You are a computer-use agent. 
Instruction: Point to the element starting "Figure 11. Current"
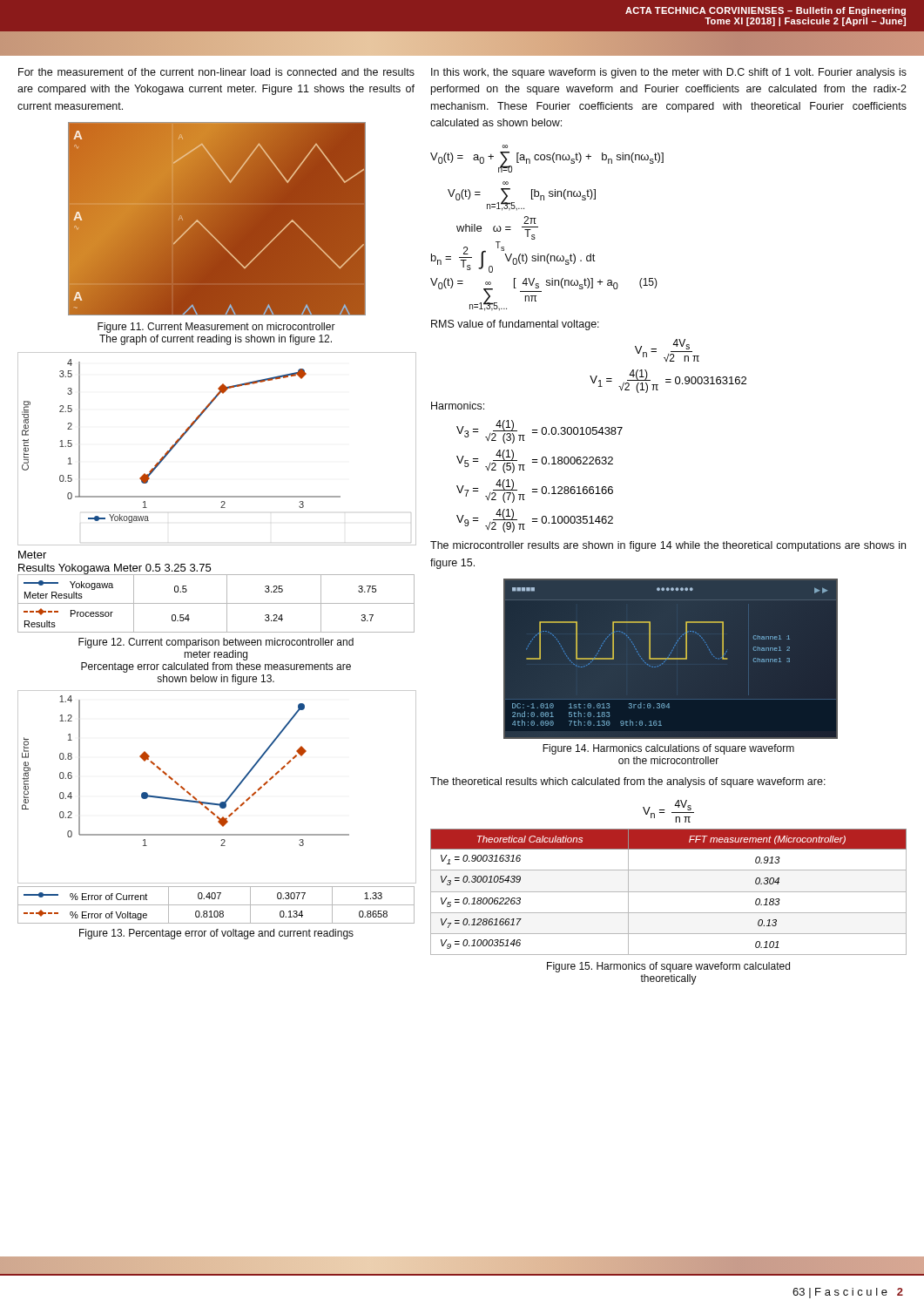tap(216, 333)
